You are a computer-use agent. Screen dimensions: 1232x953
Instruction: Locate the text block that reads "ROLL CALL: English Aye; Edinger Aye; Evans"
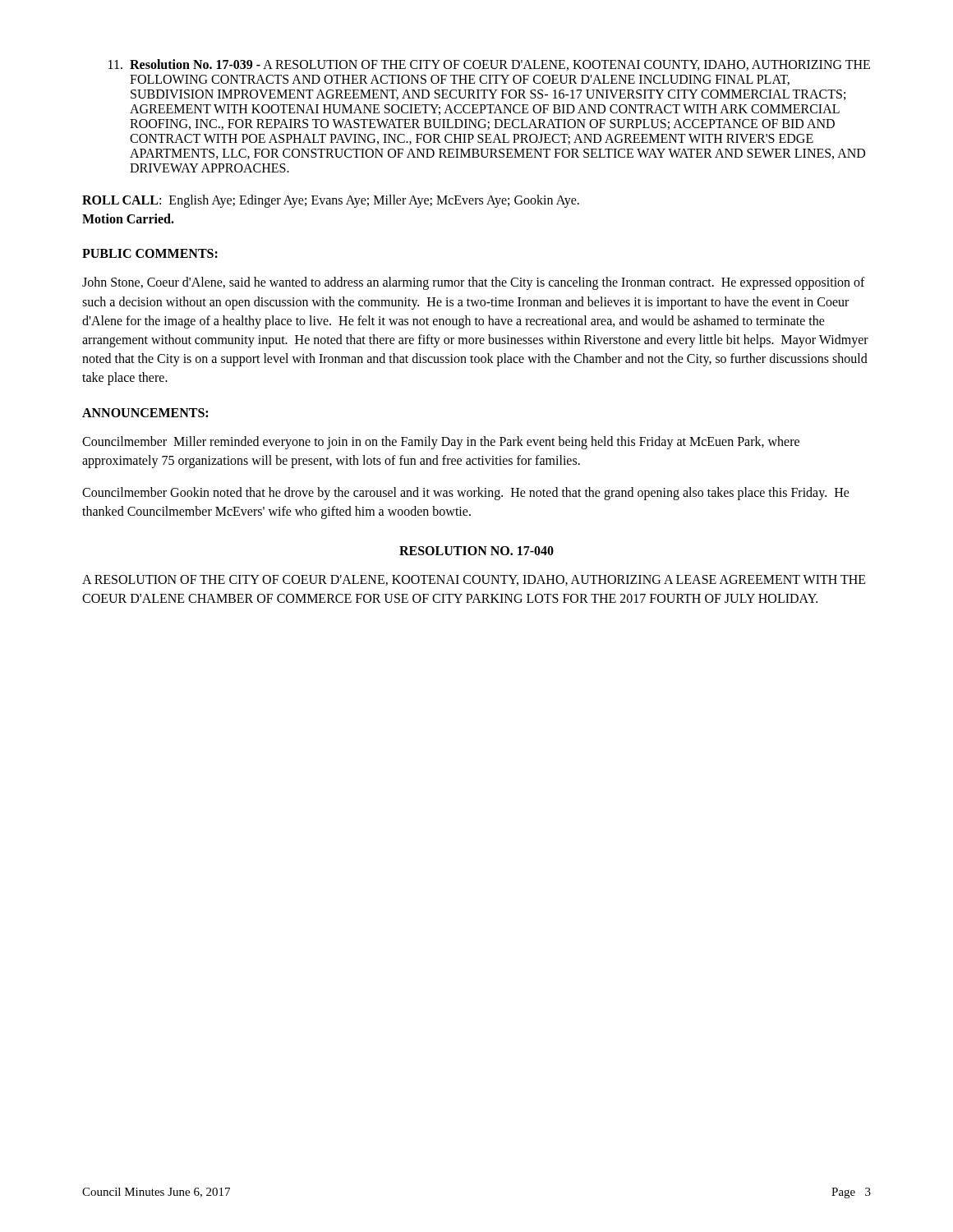click(x=331, y=210)
